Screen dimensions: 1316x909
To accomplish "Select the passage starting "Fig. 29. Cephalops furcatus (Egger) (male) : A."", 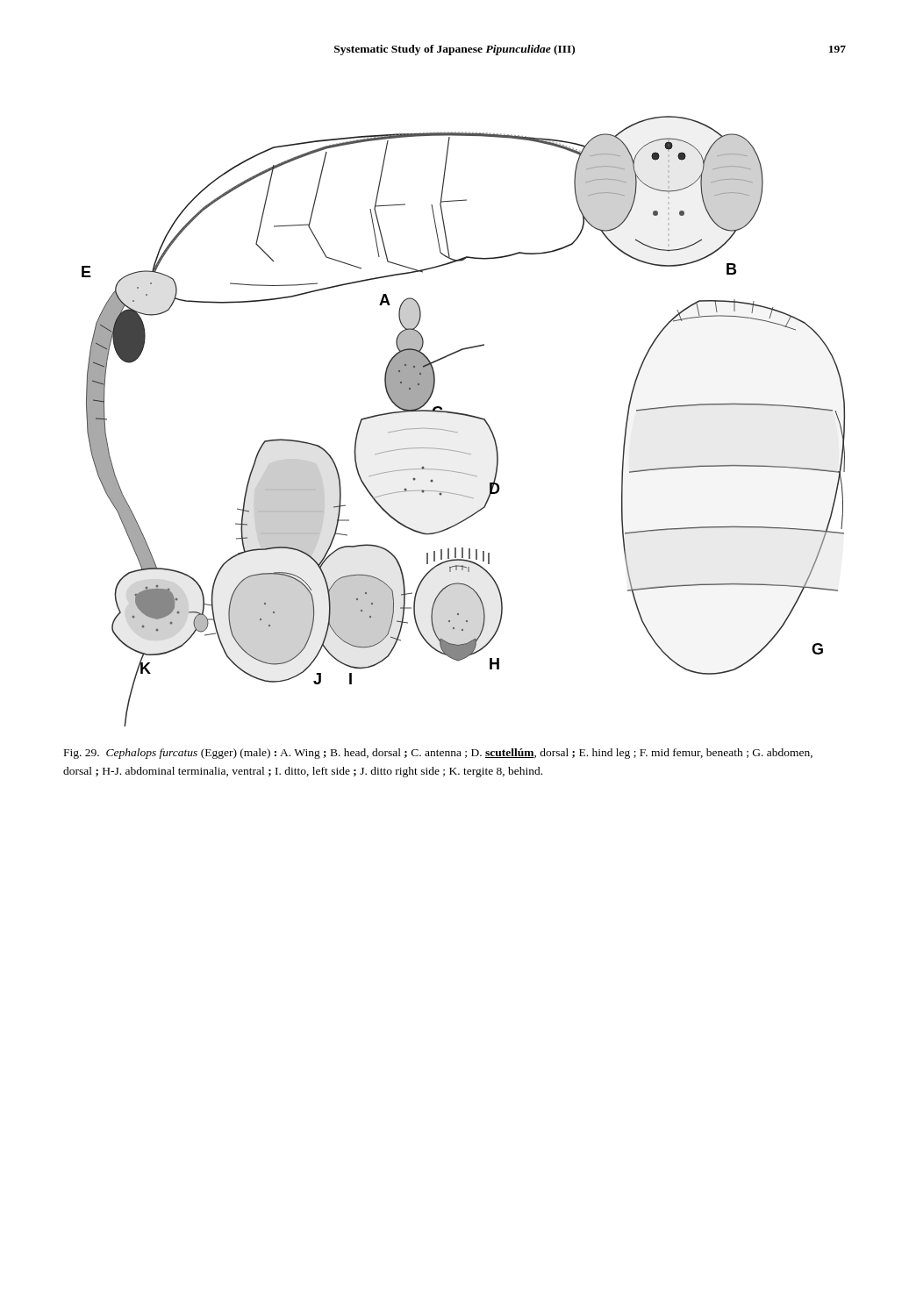I will [438, 762].
